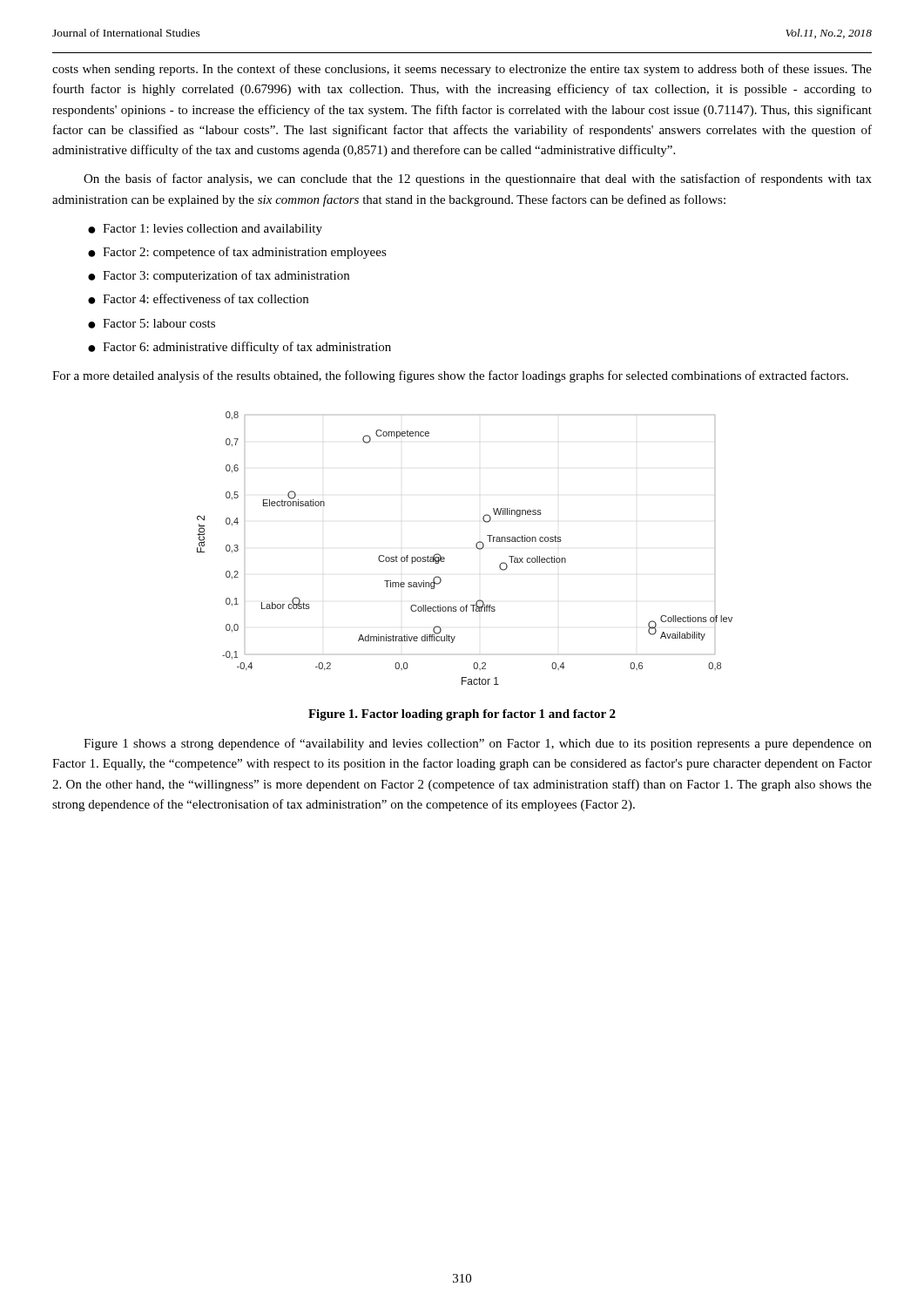Select the element starting "● Factor 5:"
This screenshot has width=924, height=1307.
(151, 324)
